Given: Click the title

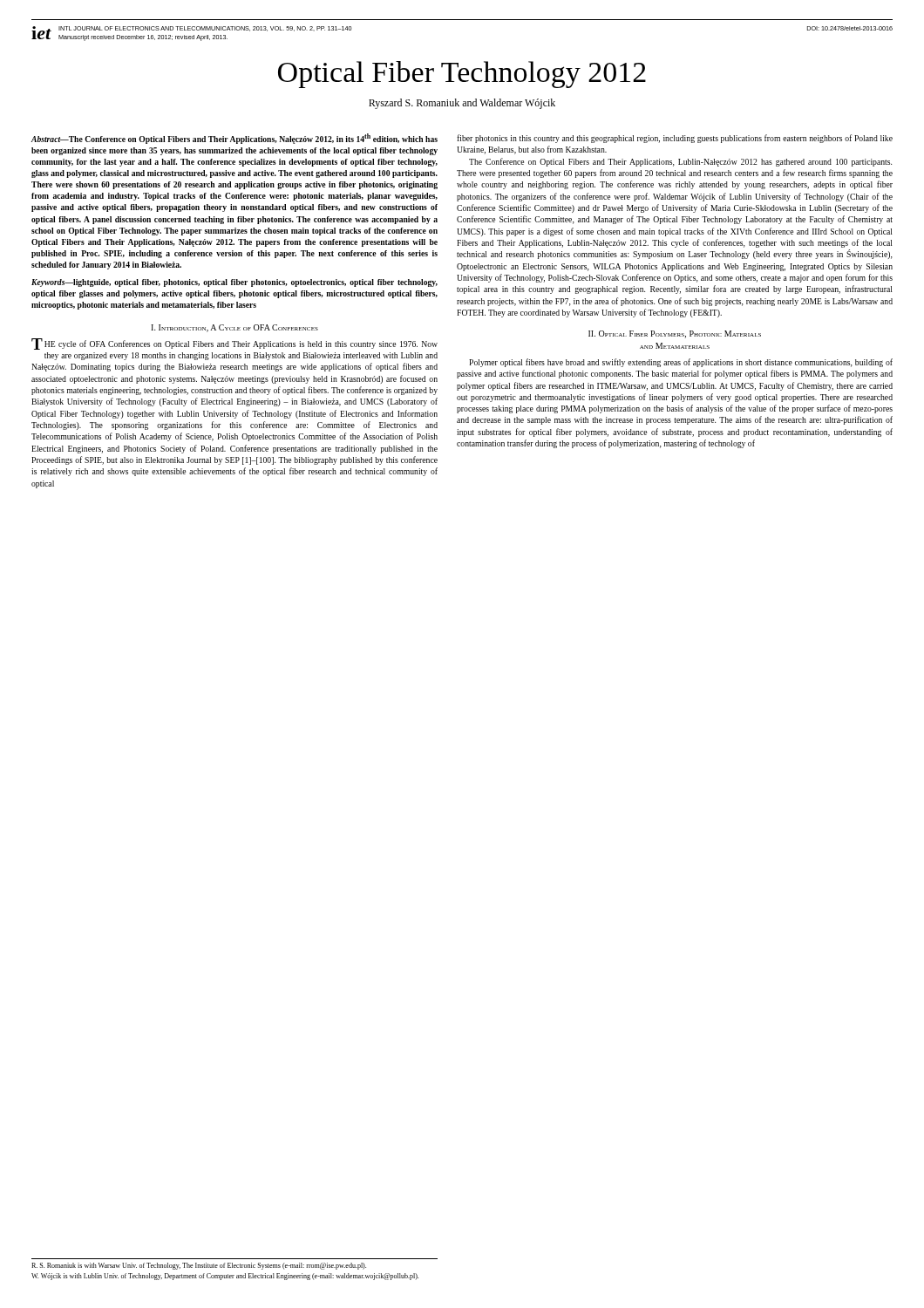Looking at the screenshot, I should [462, 72].
